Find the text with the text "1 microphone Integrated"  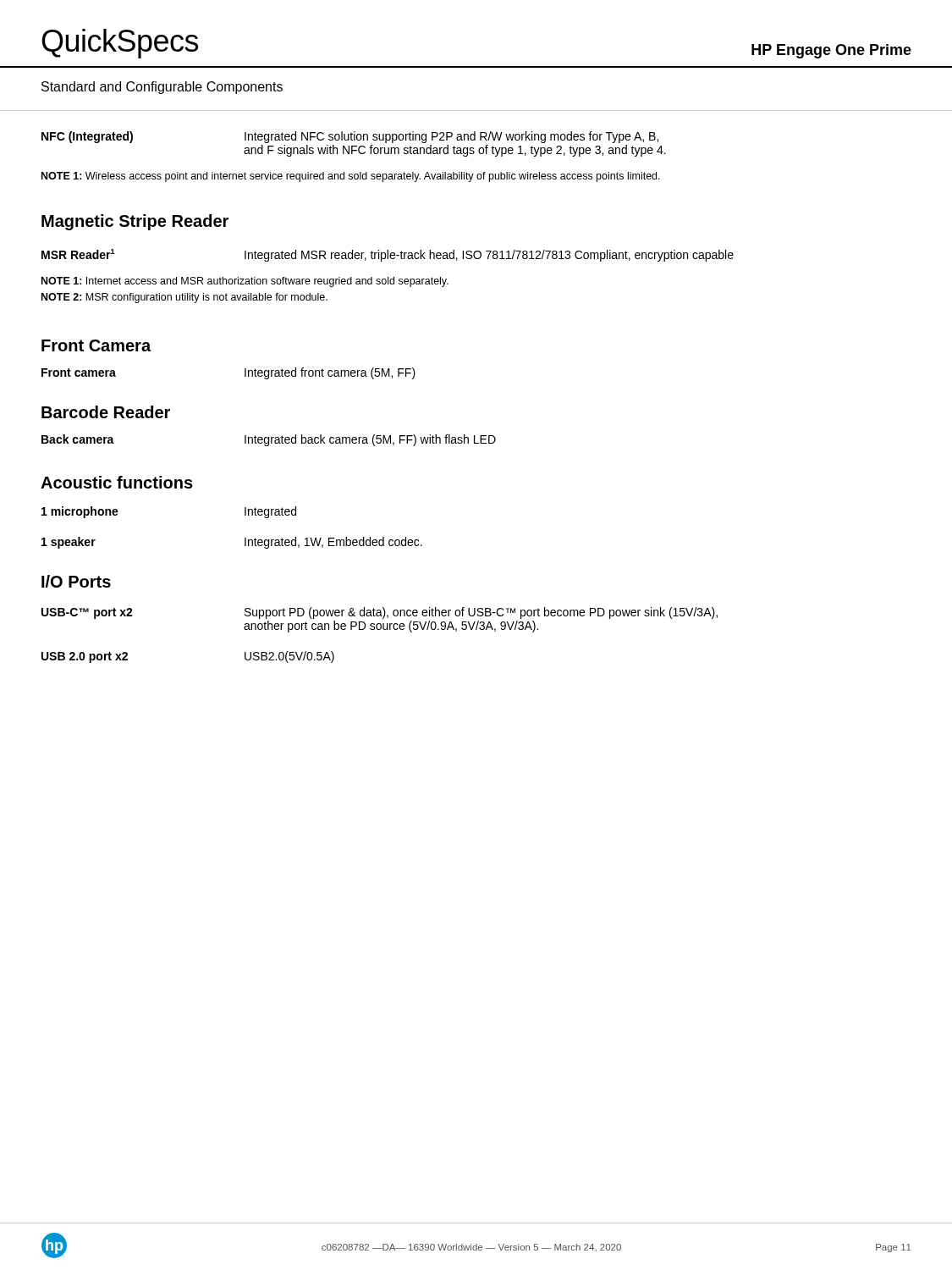tap(83, 512)
